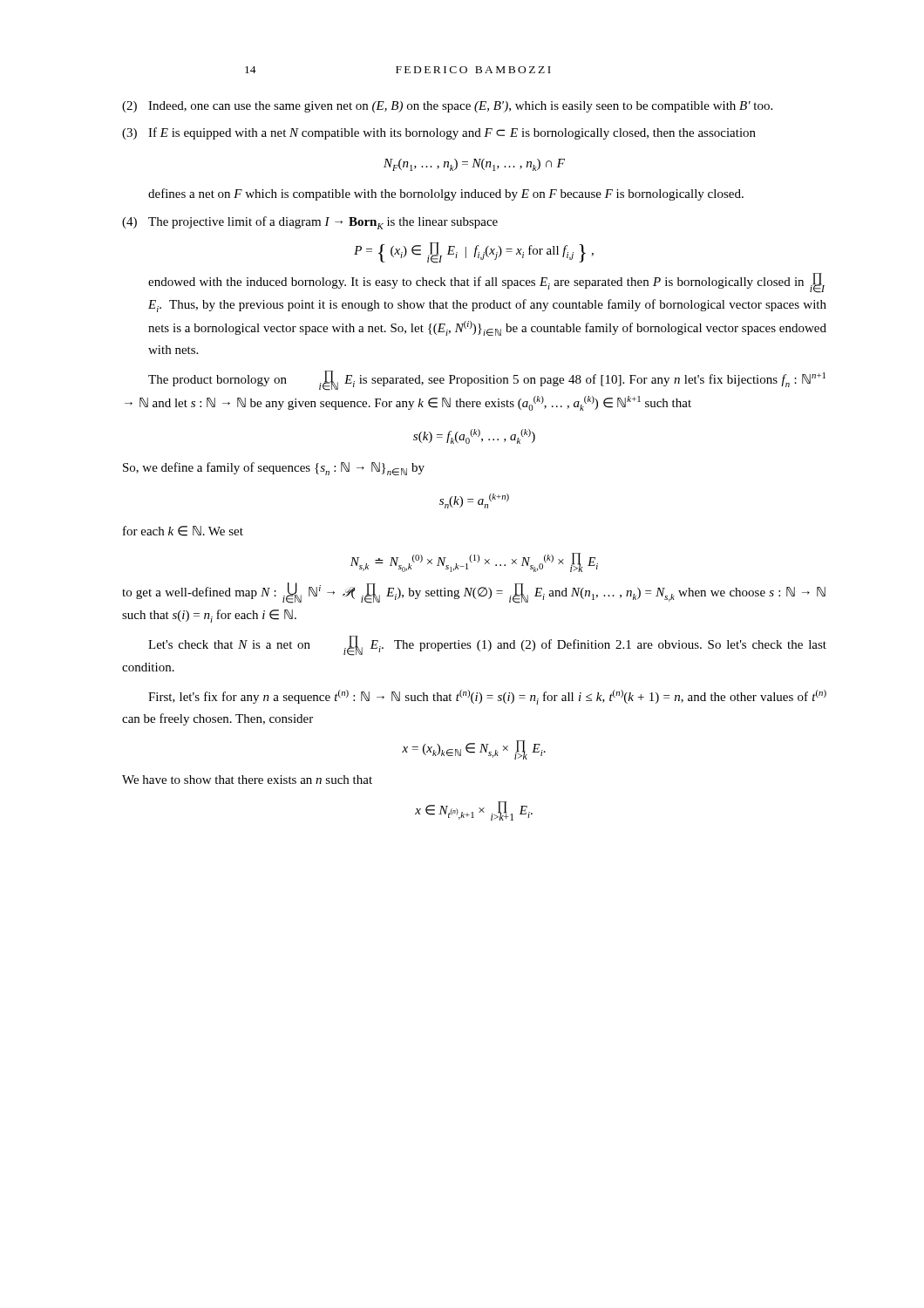
Task: Locate the block starting "sn(k) = an(k+n)"
Action: point(474,500)
